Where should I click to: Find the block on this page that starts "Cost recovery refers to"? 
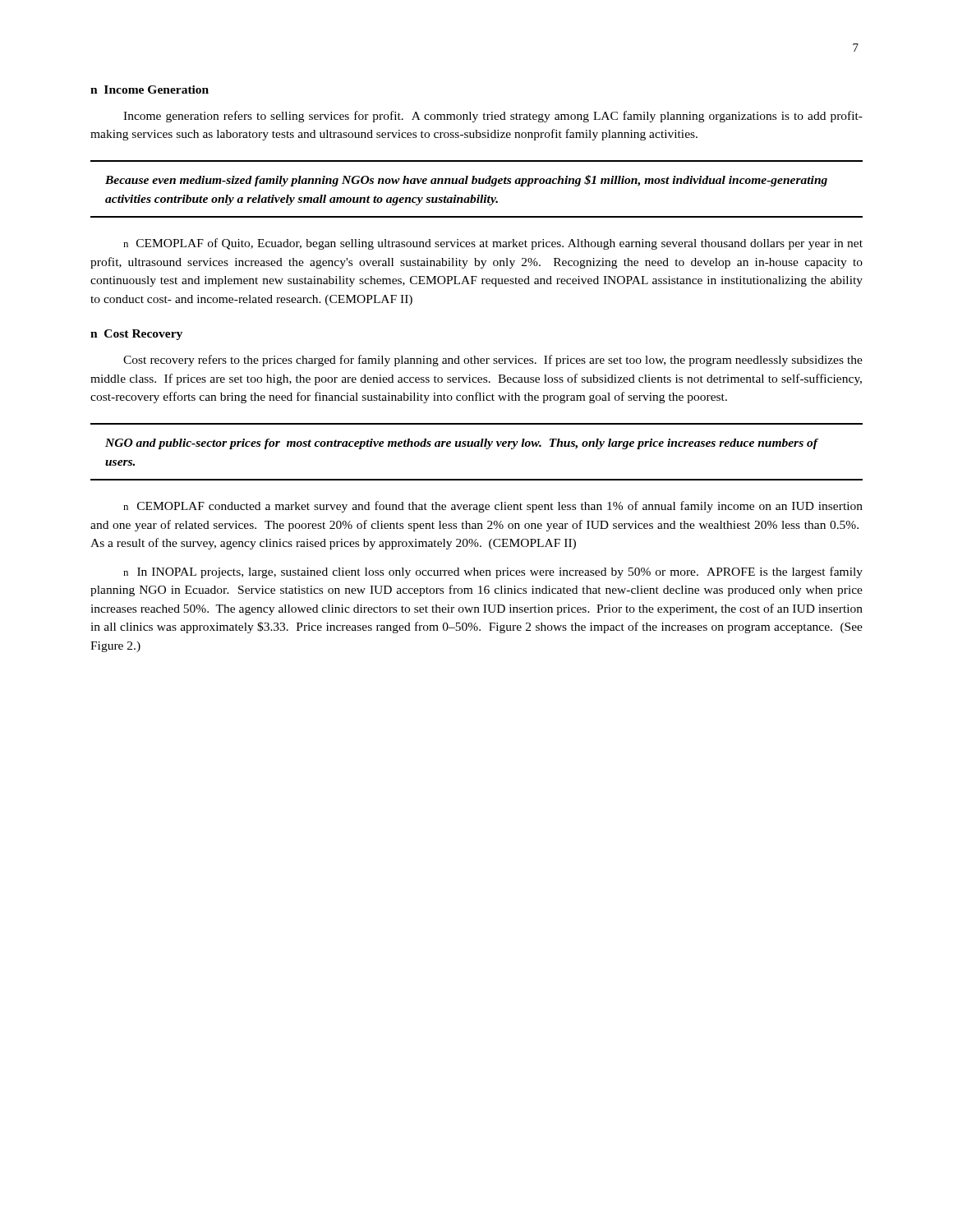(x=476, y=378)
